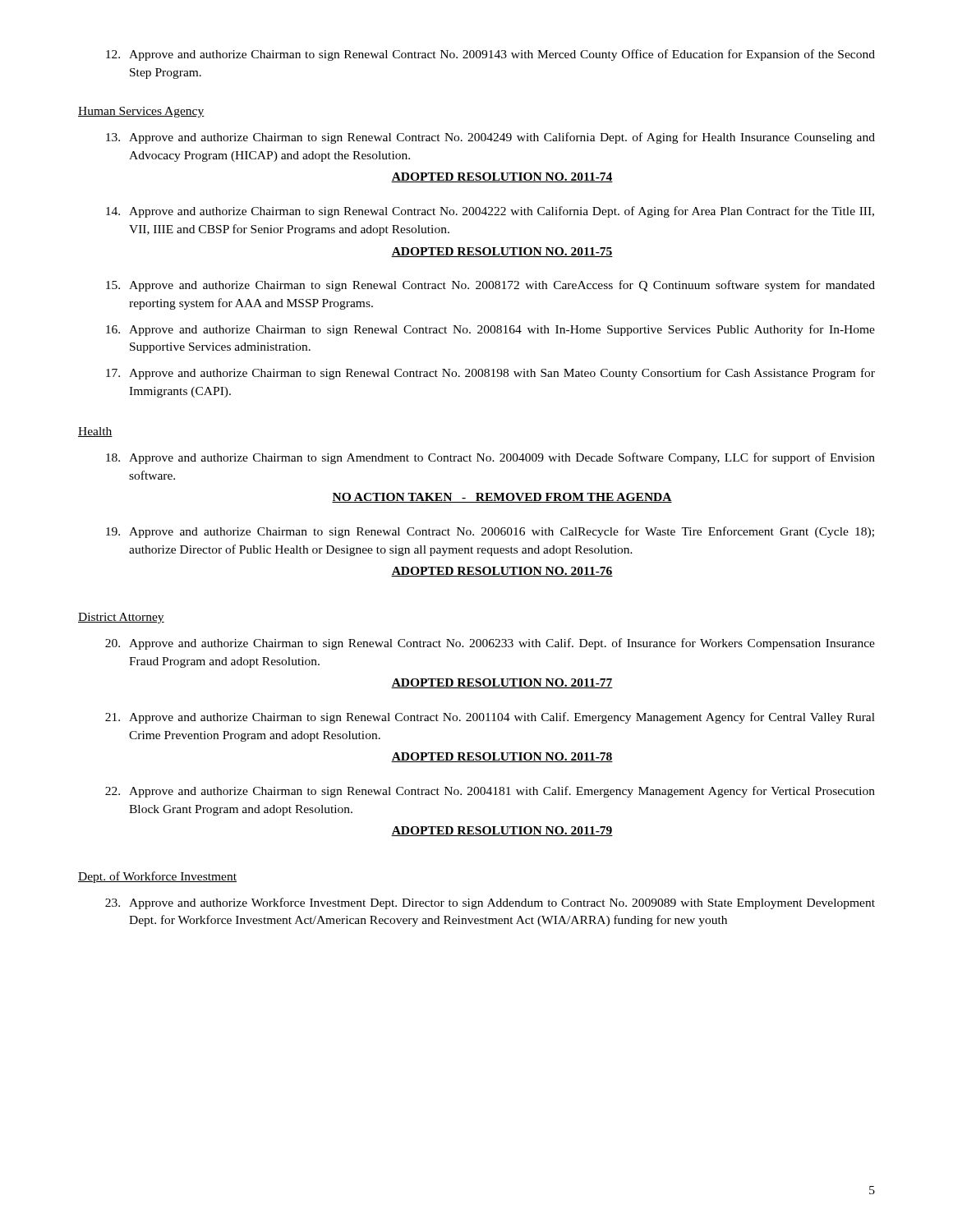Click the passage that begins "23. Approve and authorize"
The height and width of the screenshot is (1232, 953).
point(476,911)
